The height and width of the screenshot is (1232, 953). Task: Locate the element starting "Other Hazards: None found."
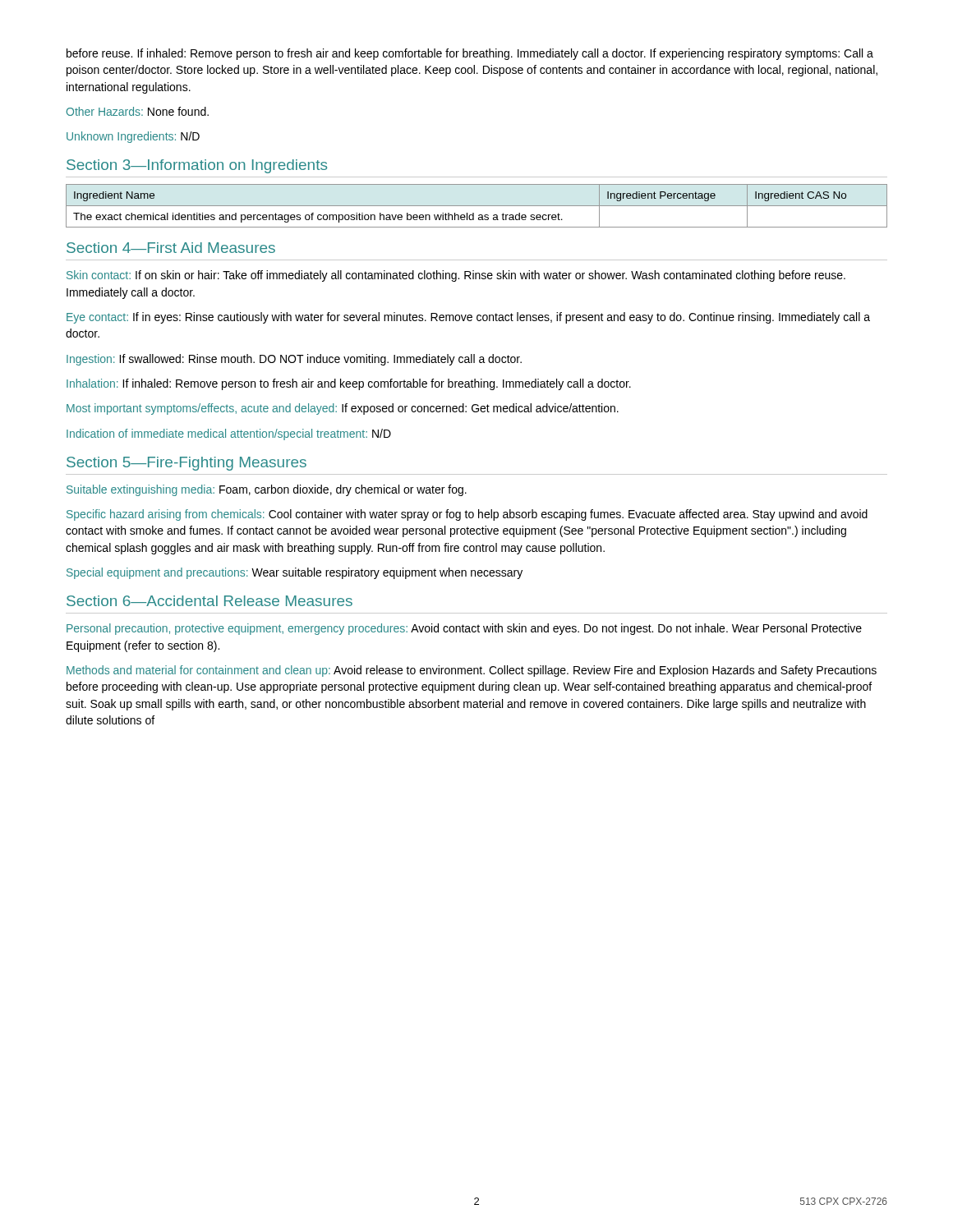tap(138, 112)
